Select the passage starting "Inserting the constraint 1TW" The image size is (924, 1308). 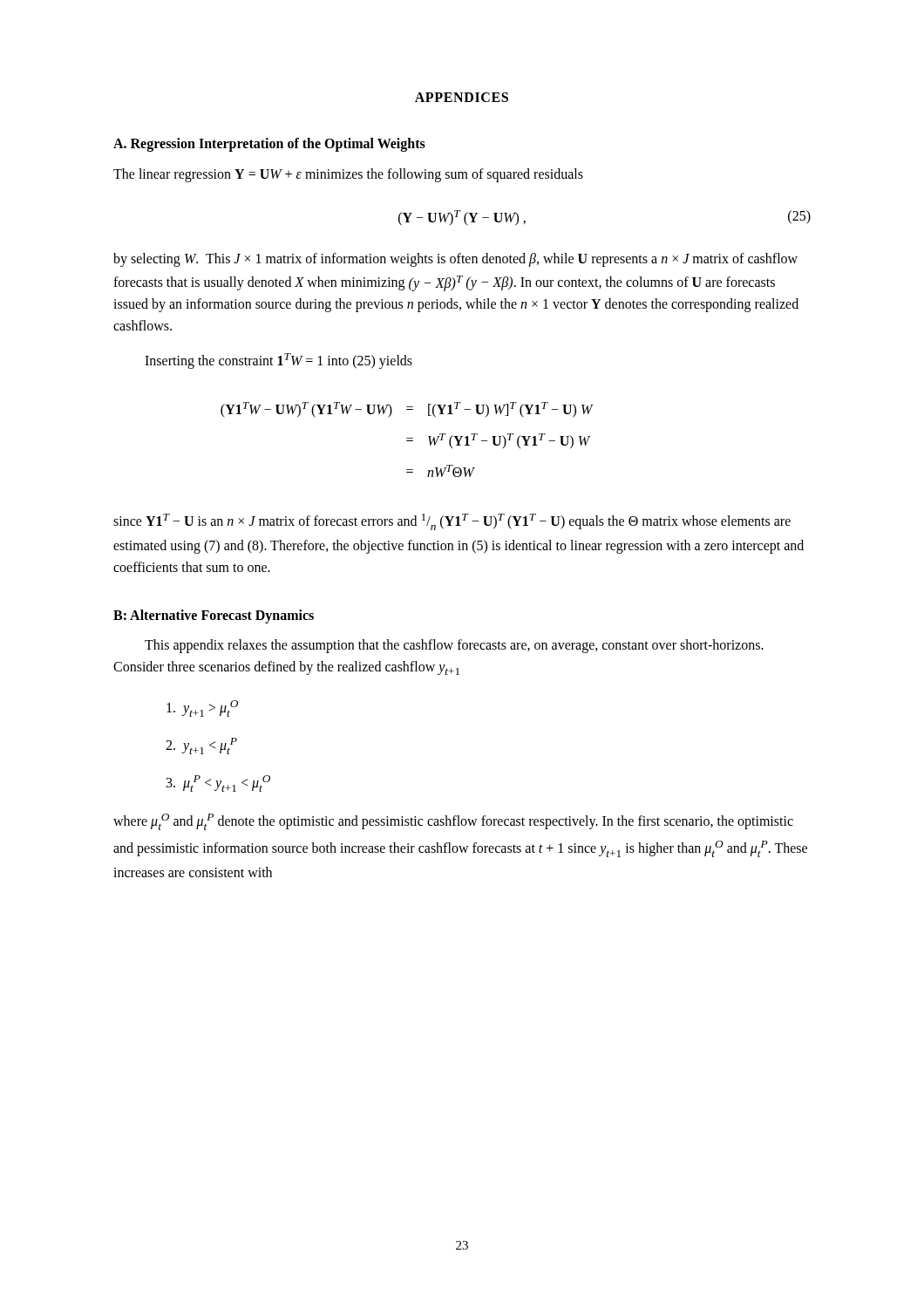(279, 359)
